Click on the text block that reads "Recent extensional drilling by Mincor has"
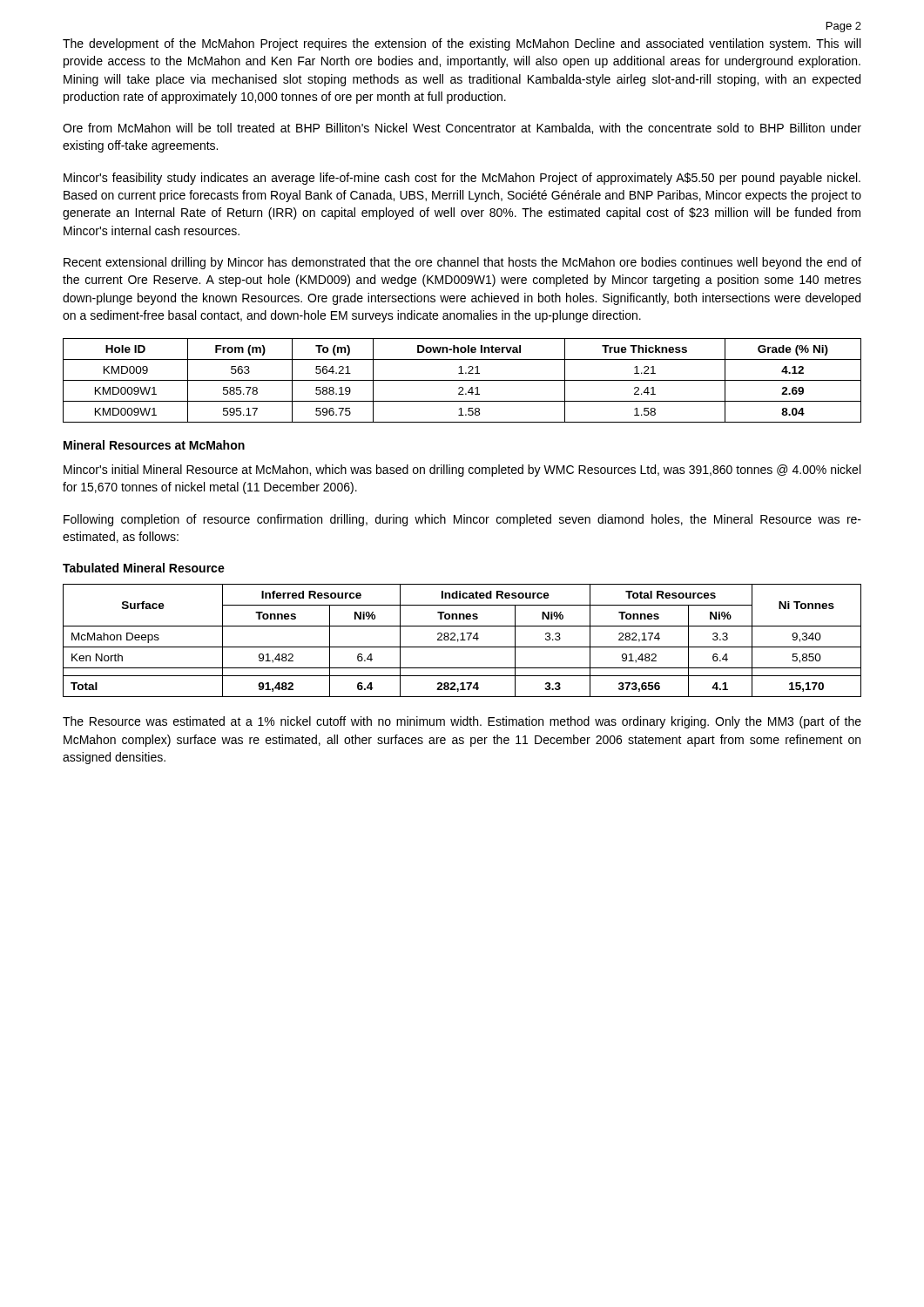This screenshot has width=924, height=1307. [462, 289]
